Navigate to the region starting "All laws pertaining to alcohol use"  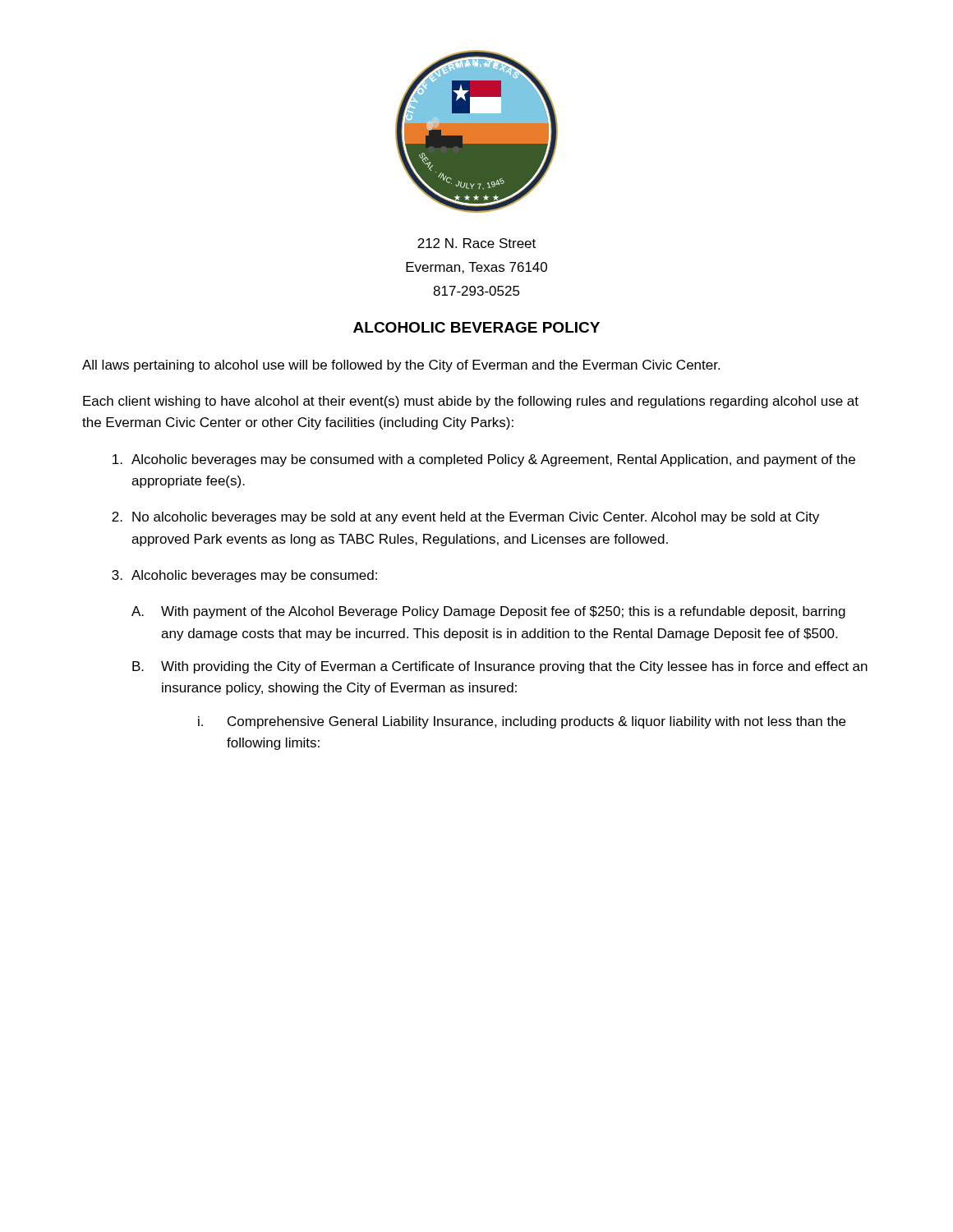point(402,365)
